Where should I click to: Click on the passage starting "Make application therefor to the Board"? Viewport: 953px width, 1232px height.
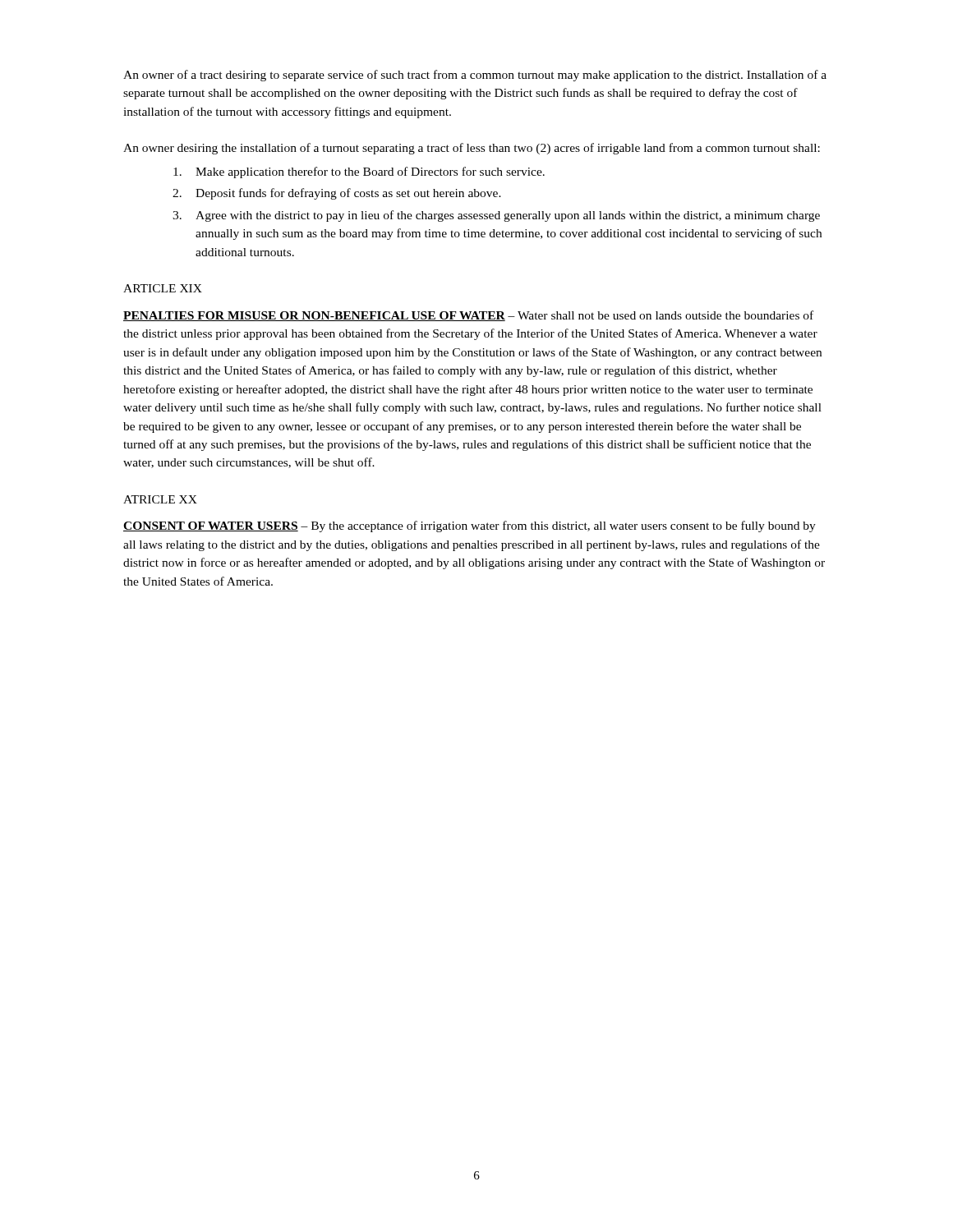pyautogui.click(x=501, y=172)
